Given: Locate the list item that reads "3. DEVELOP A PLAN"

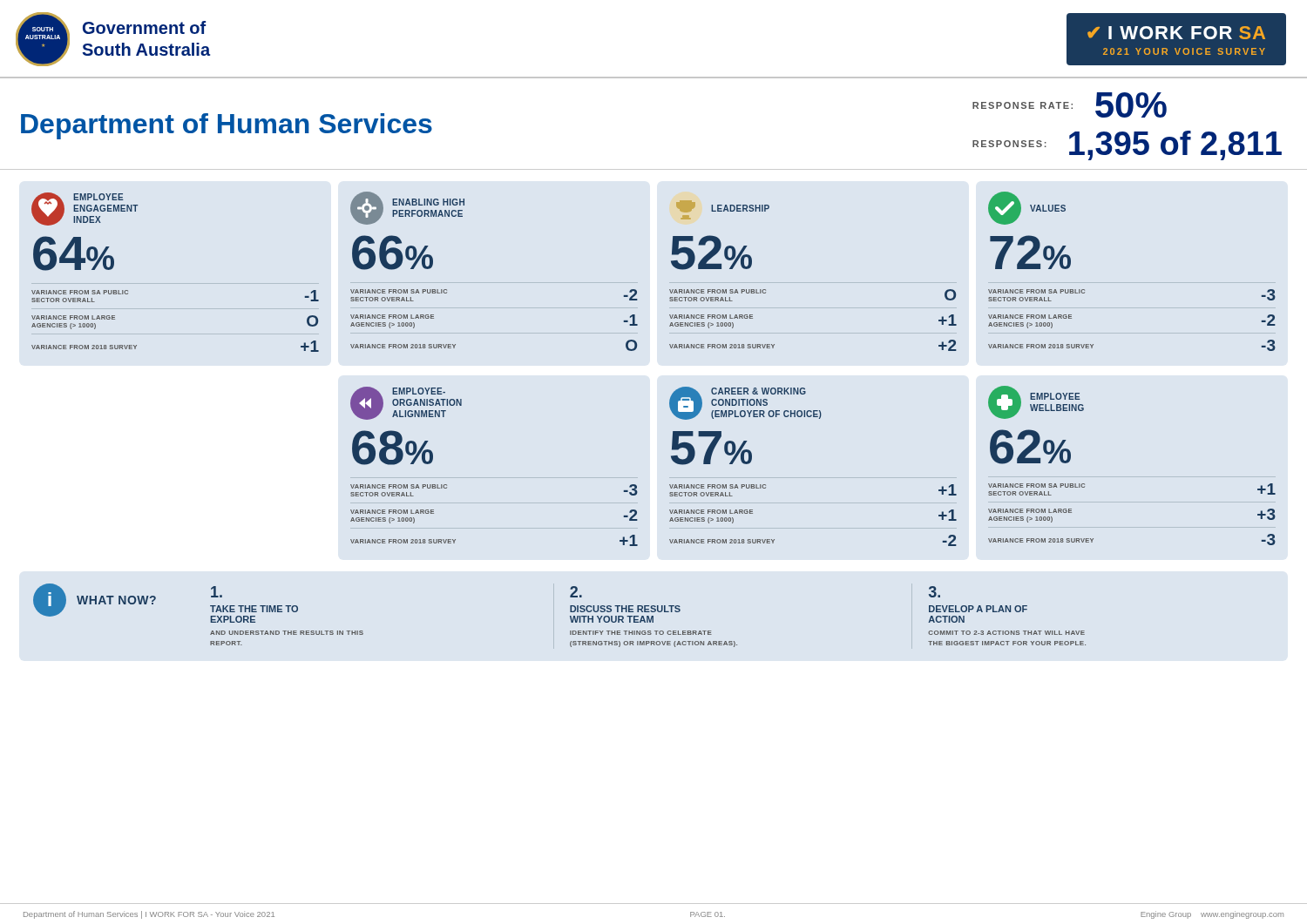Looking at the screenshot, I should [935, 592].
